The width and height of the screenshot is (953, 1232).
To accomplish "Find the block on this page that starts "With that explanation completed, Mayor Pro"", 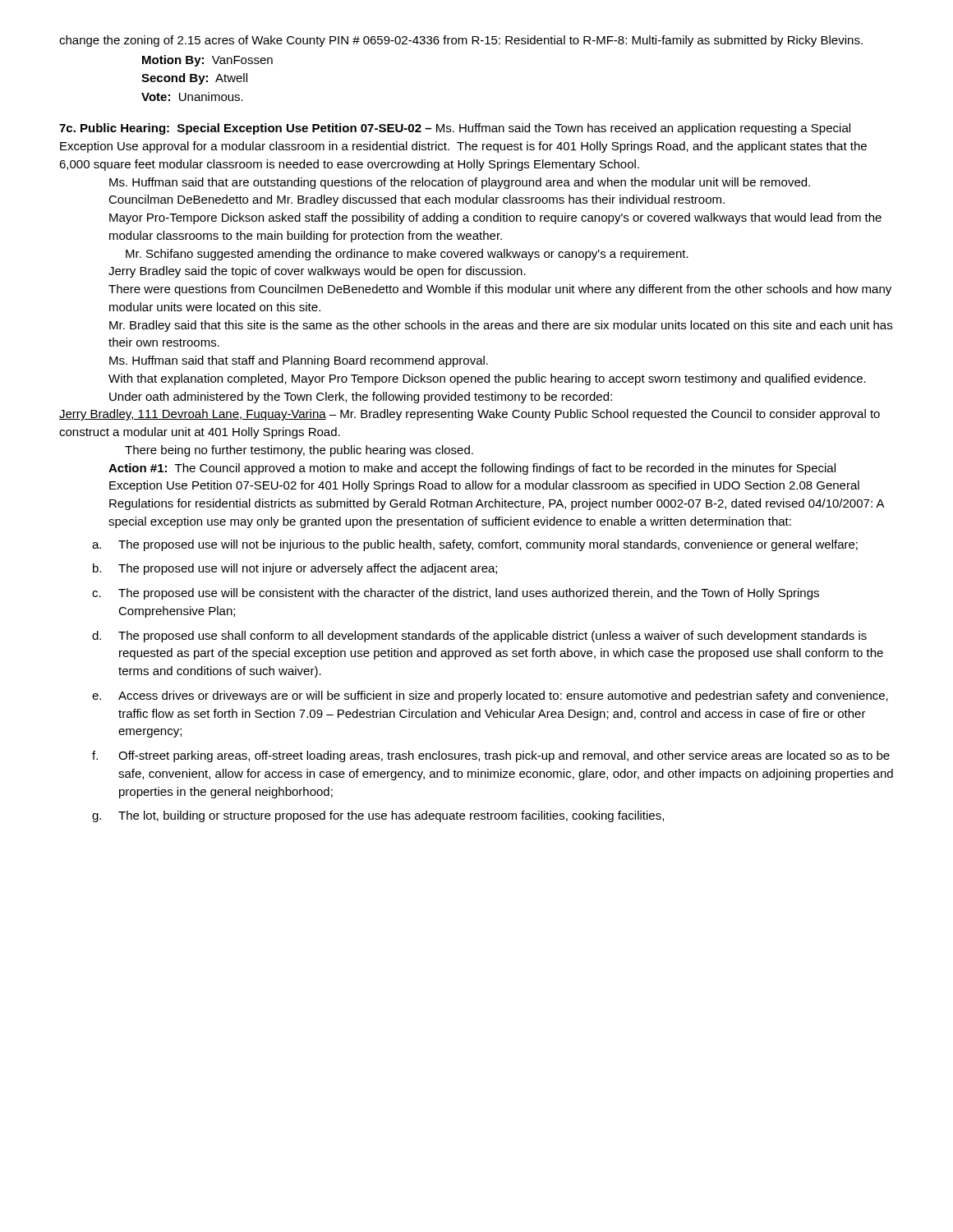I will point(501,387).
